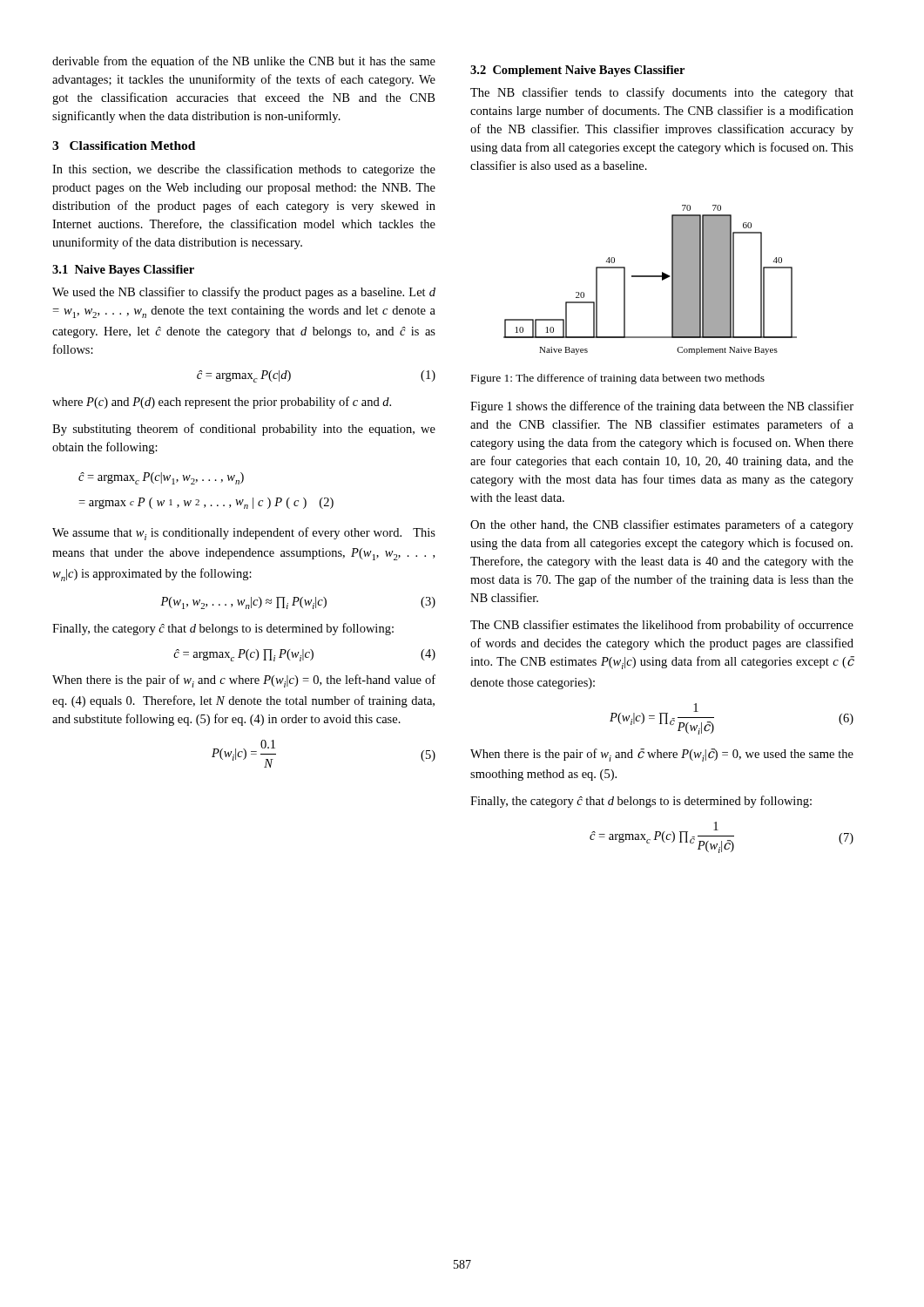Locate the formula containing "ĉ = argmaxc P(c|w1, w2,"
Image resolution: width=924 pixels, height=1307 pixels.
point(244,490)
